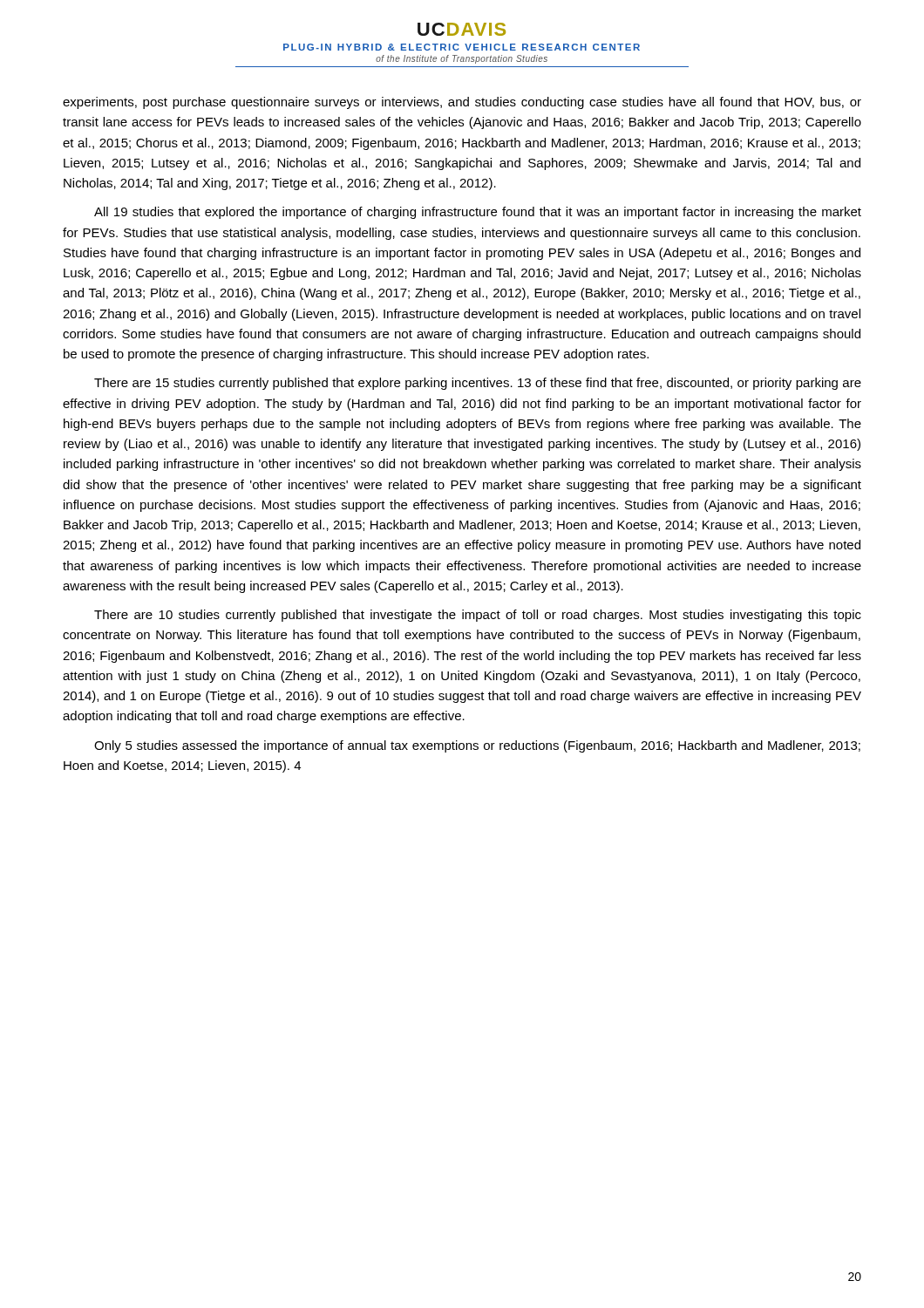The height and width of the screenshot is (1308, 924).
Task: Point to the block beginning "Only 5 studies assessed the"
Action: coord(462,755)
